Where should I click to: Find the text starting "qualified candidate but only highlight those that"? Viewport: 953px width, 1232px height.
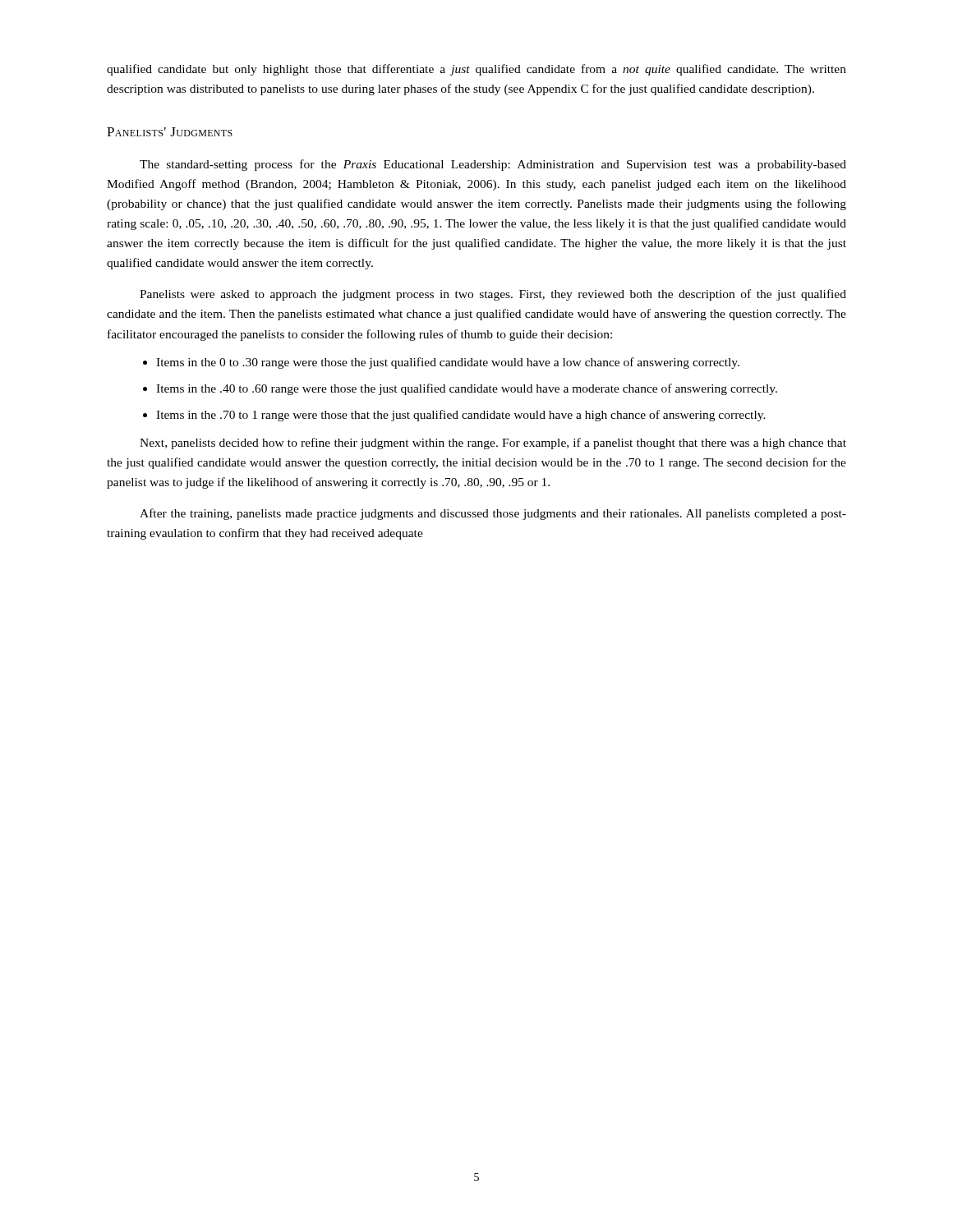point(476,78)
